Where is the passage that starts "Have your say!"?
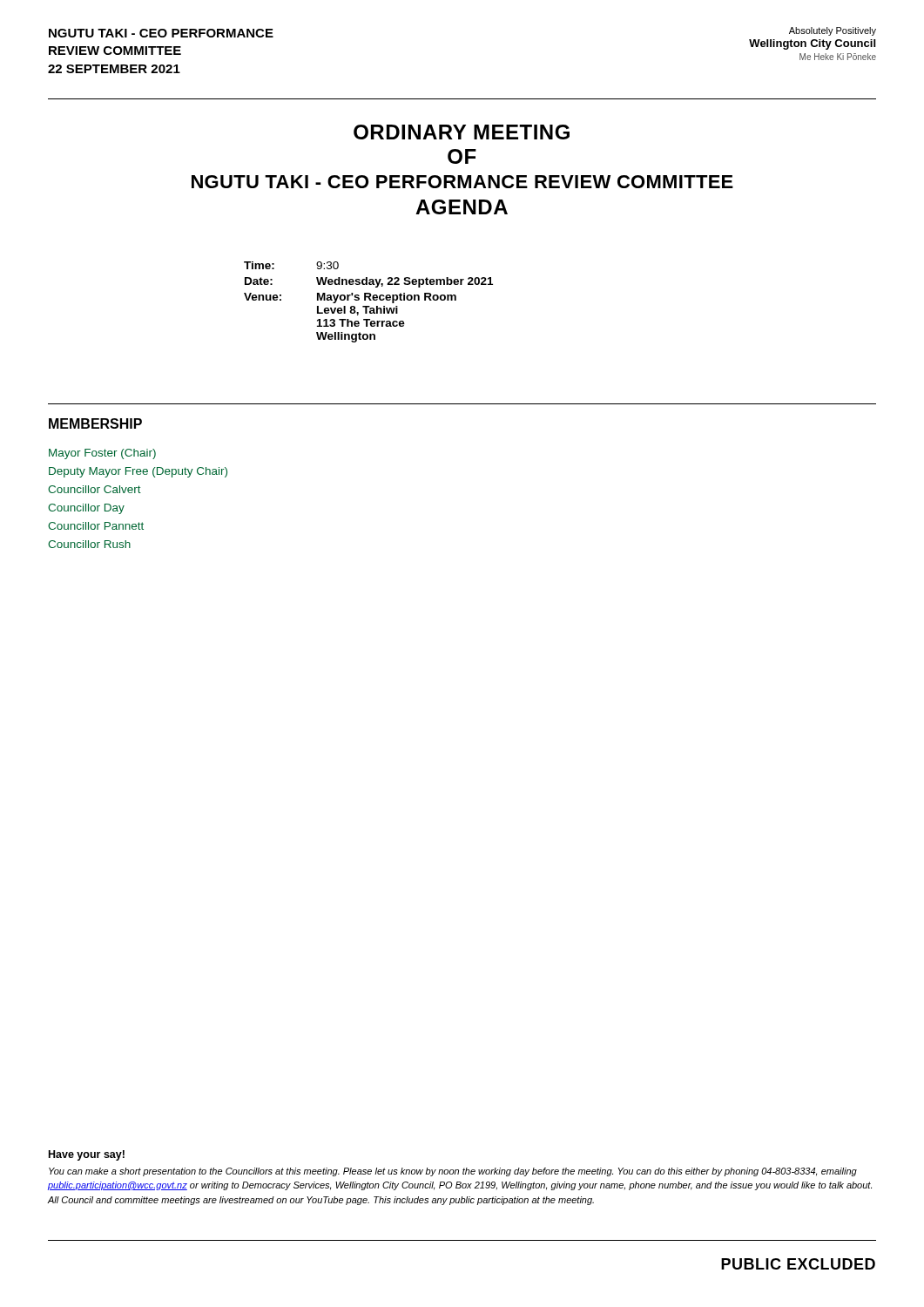Viewport: 924px width, 1307px height. point(462,1177)
